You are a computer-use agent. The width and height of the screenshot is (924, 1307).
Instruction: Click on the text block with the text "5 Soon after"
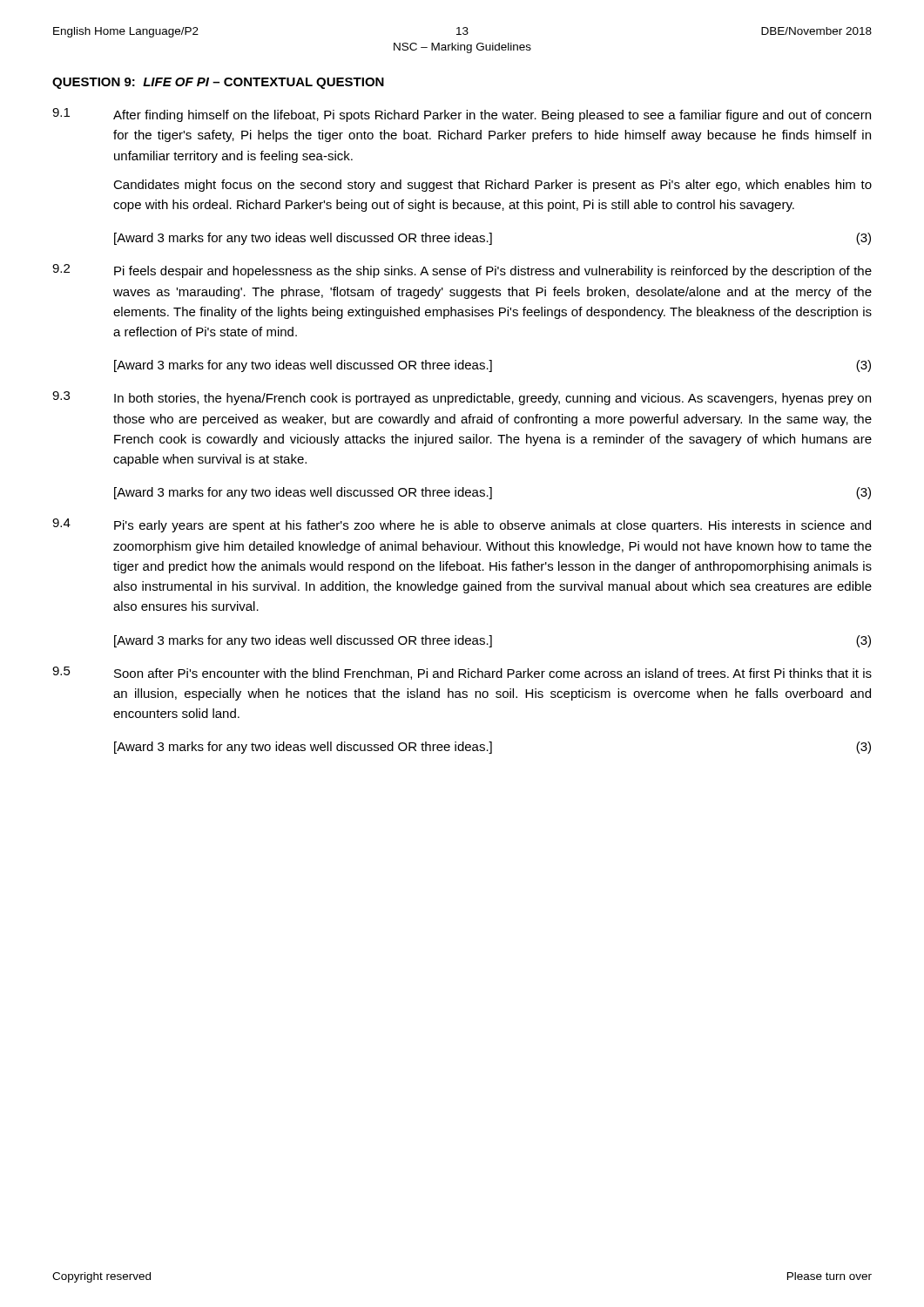point(462,697)
